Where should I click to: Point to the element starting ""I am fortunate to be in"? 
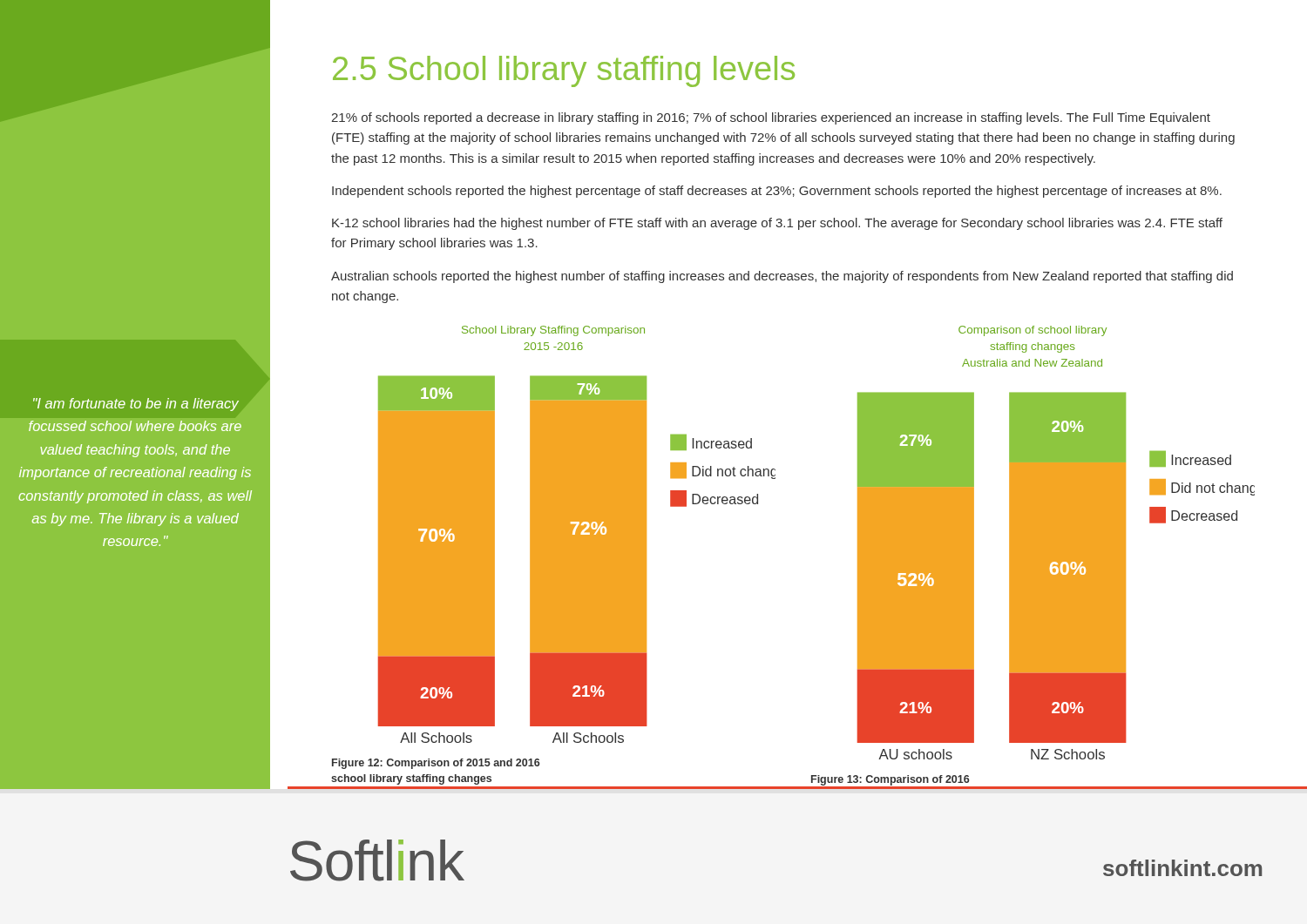135,472
